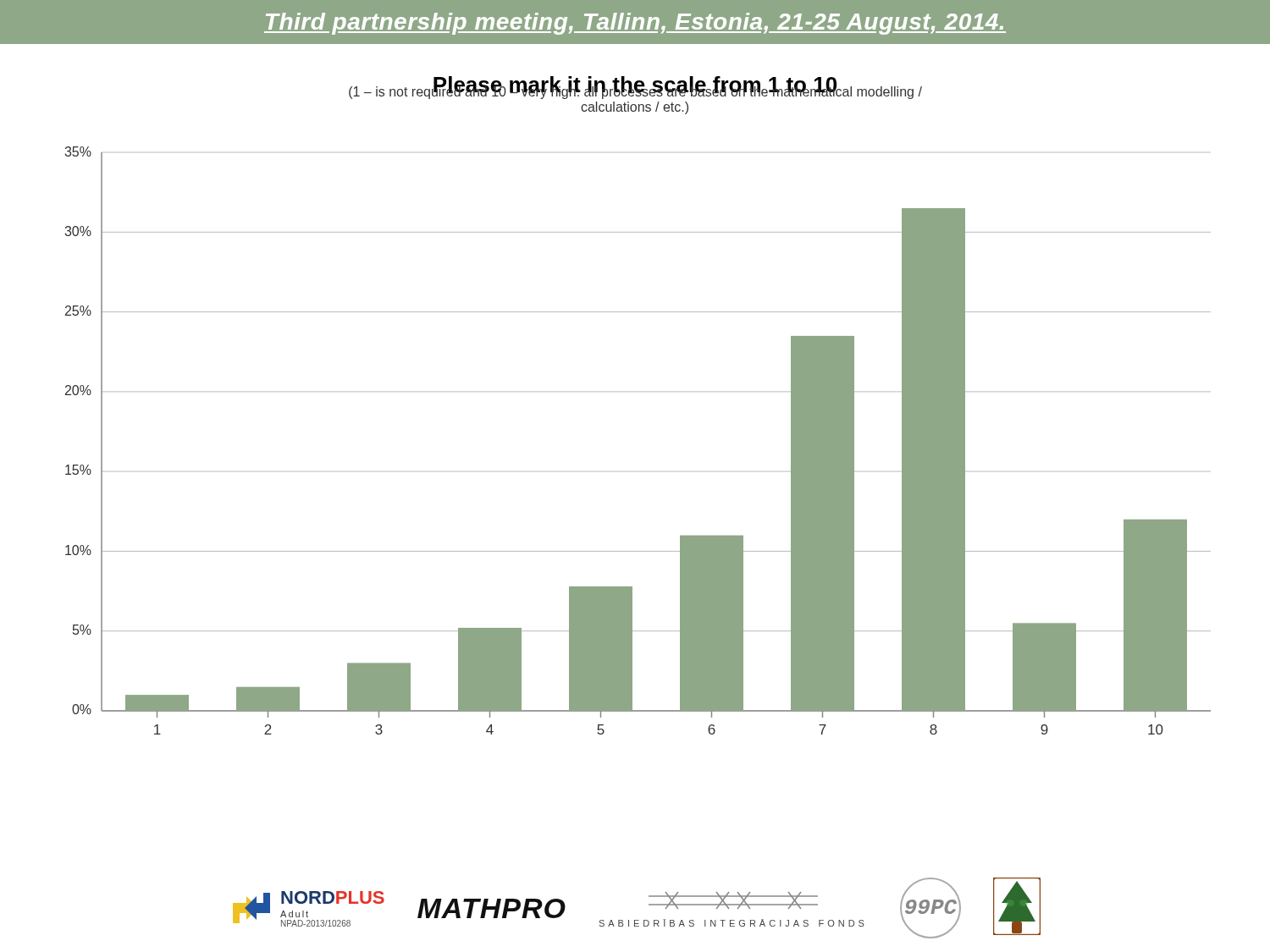Locate the title that opens with "Please mark it in the scale from"
The width and height of the screenshot is (1270, 952).
pyautogui.click(x=635, y=85)
